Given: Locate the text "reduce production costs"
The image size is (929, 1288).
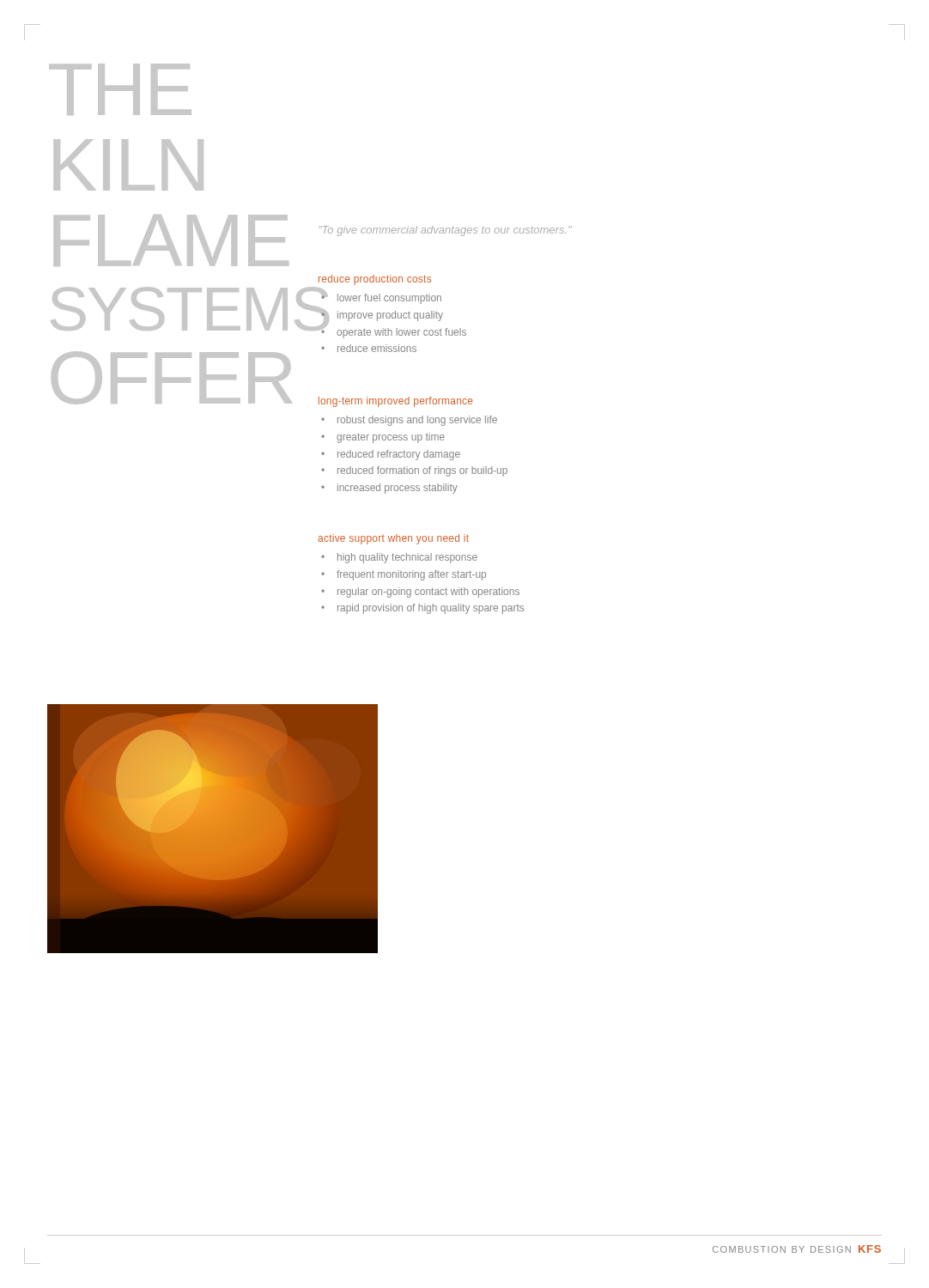Looking at the screenshot, I should 375,279.
